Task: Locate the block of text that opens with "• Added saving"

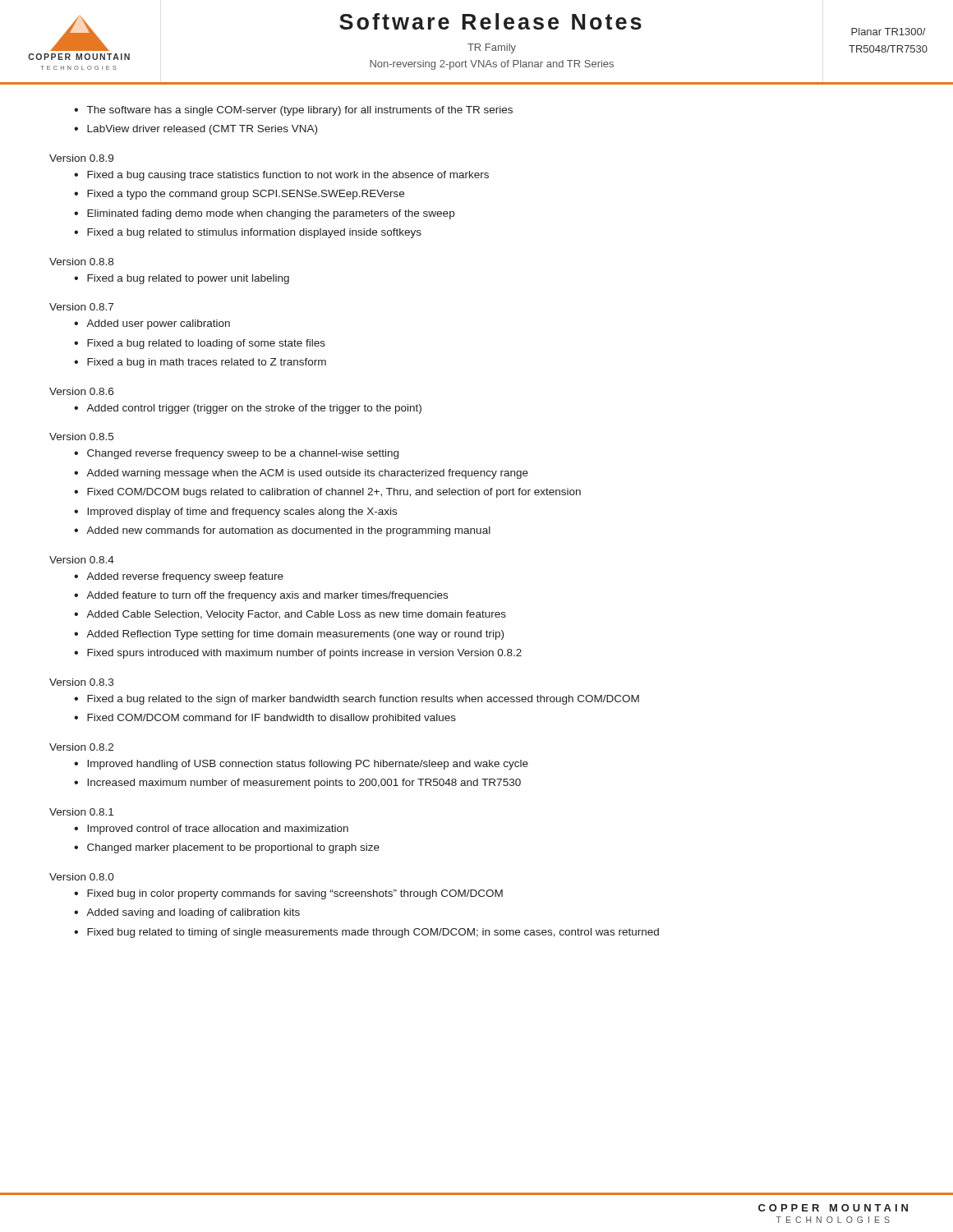Action: pyautogui.click(x=187, y=913)
